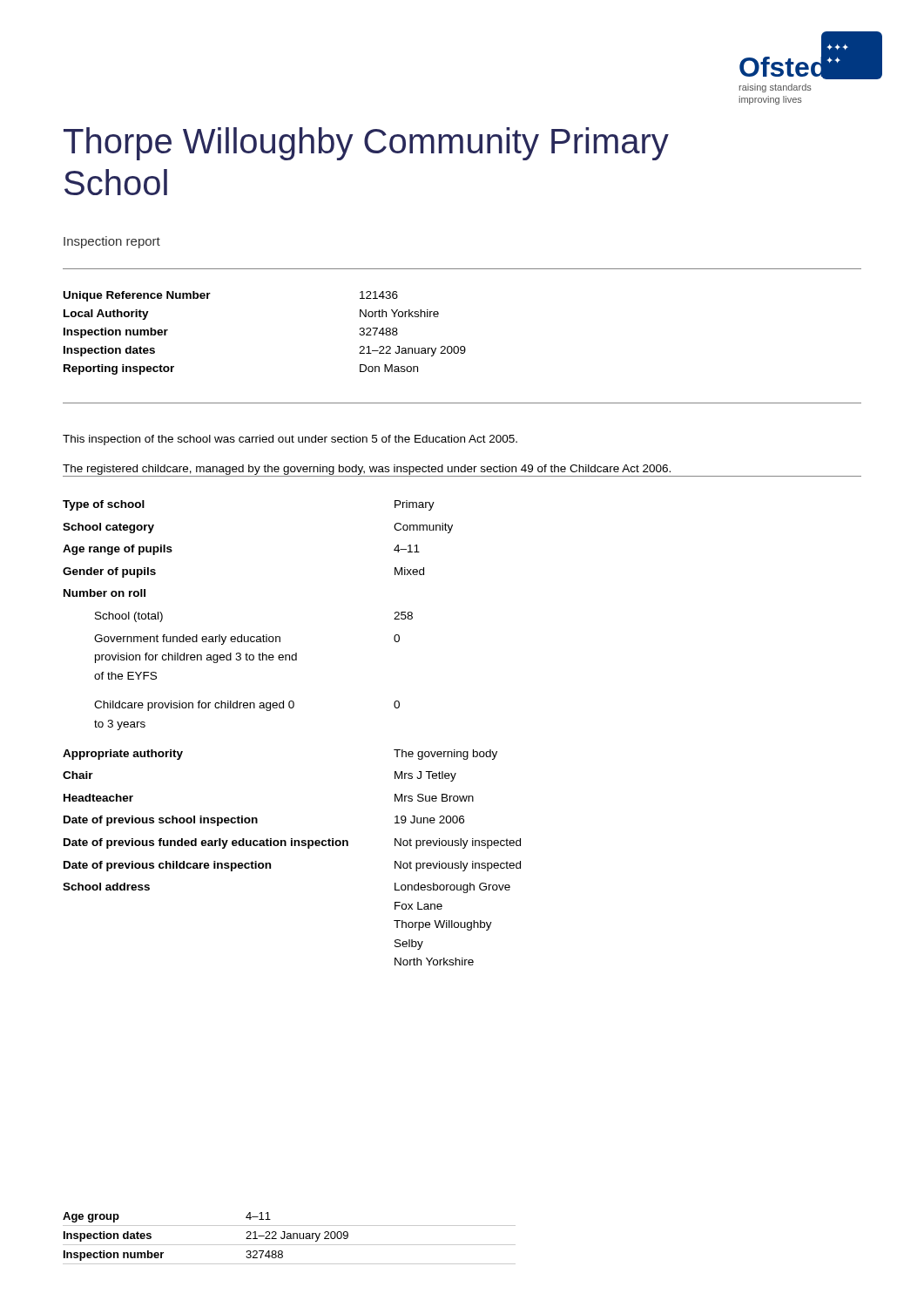
Task: Where does it say "Inspection report"?
Action: [111, 241]
